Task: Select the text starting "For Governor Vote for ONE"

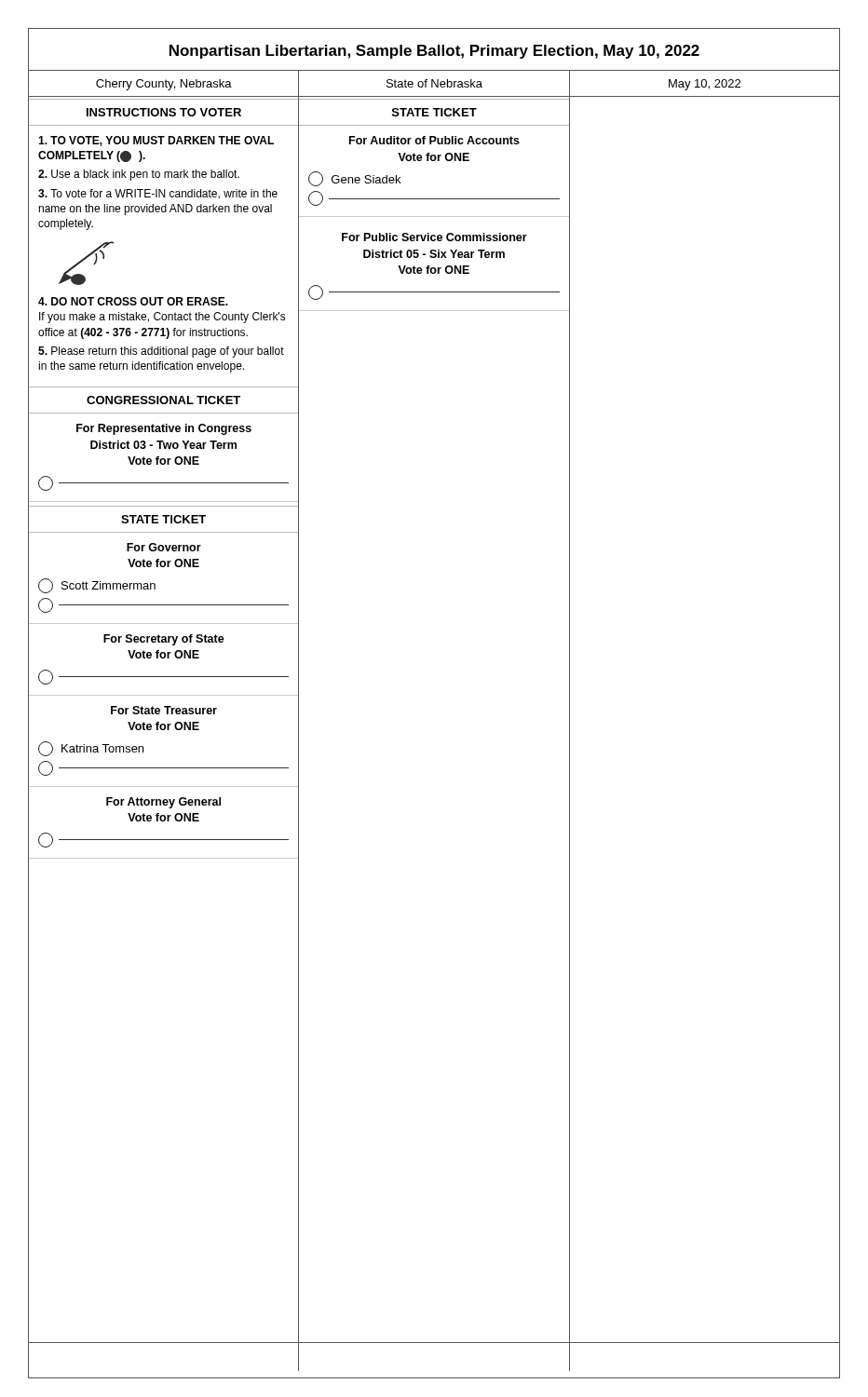Action: pos(164,555)
